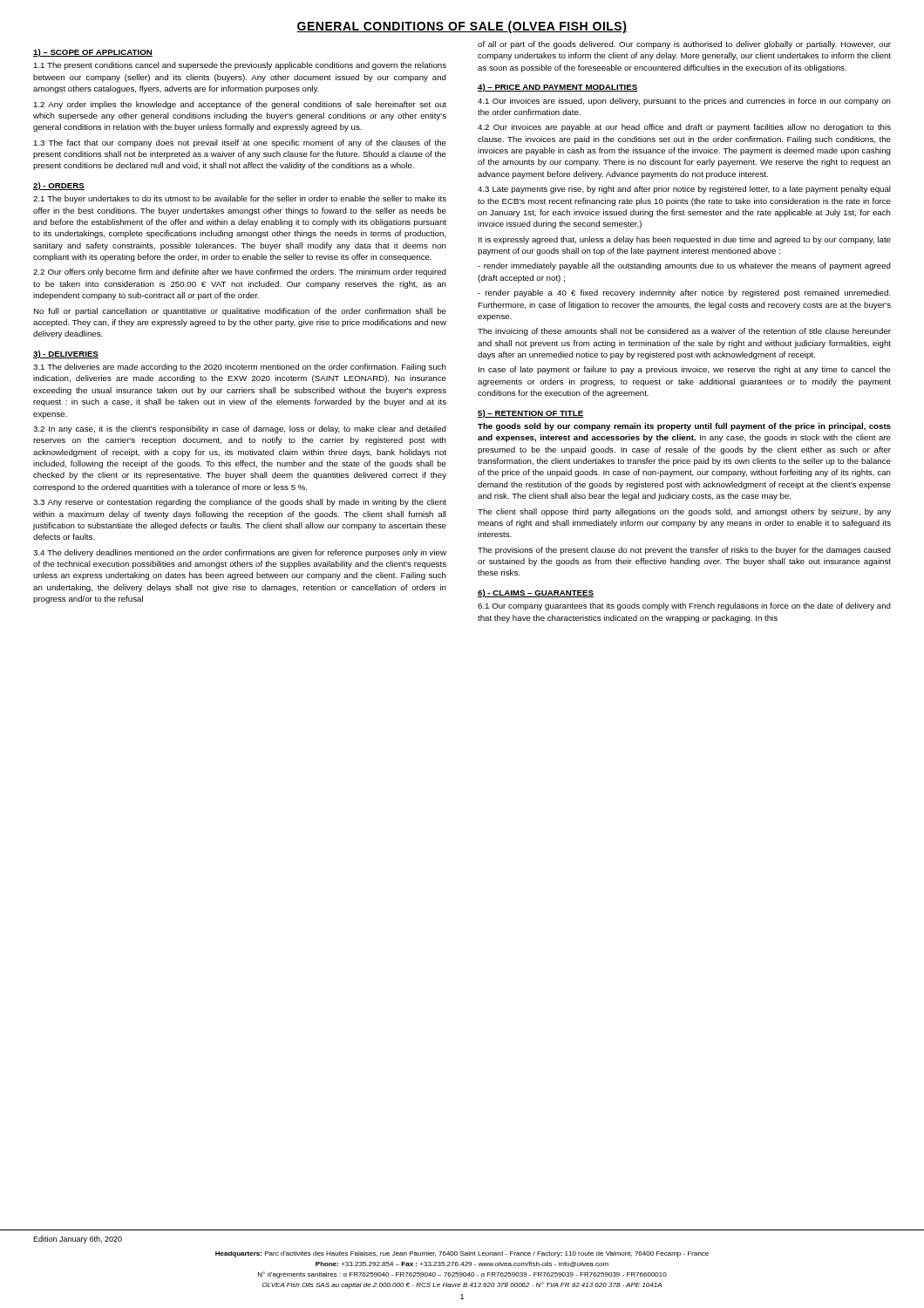Find the block on this page that starts "2 In any case, it"
The height and width of the screenshot is (1308, 924).
point(240,458)
